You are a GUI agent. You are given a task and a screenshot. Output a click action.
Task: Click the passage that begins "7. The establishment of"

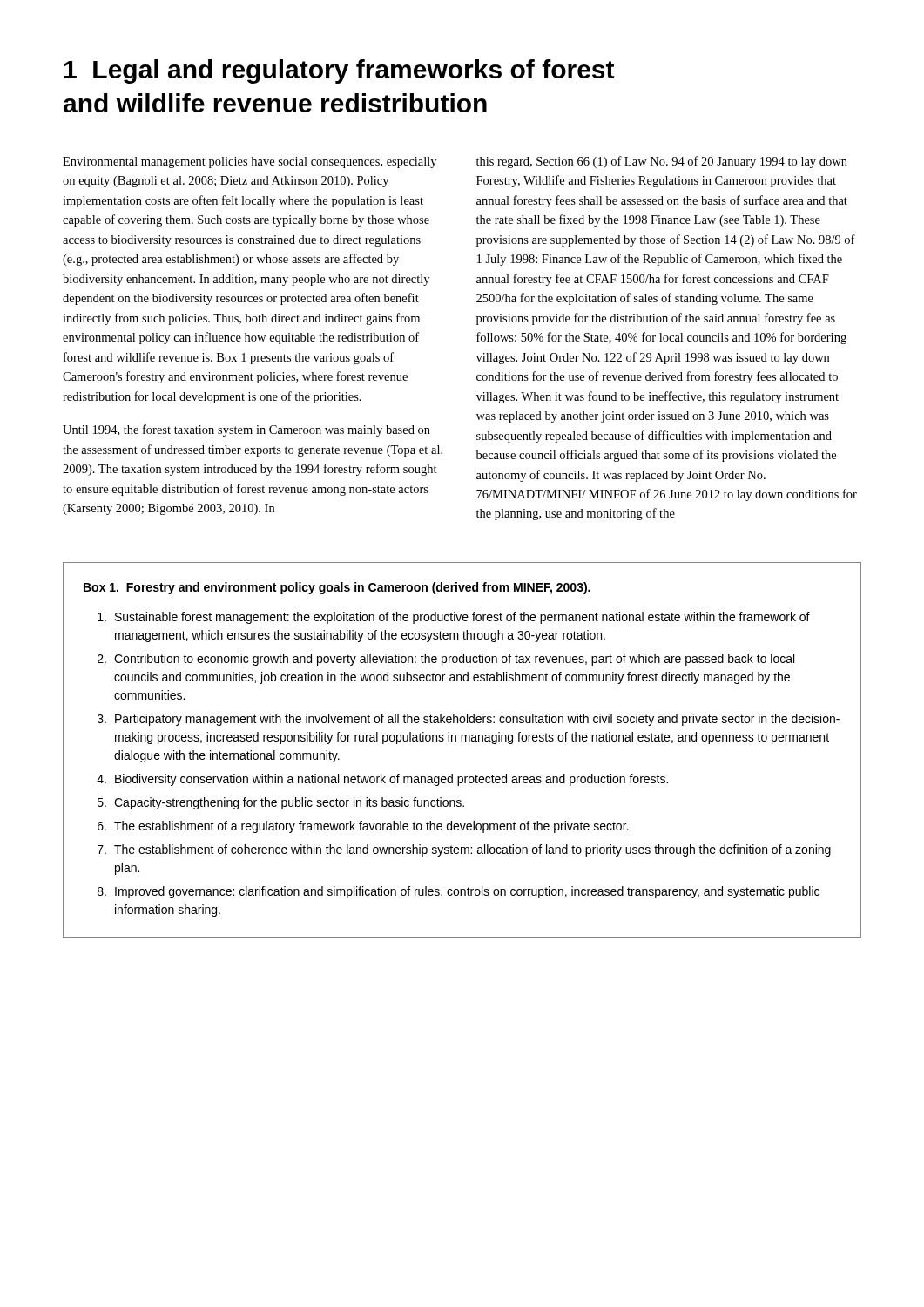(x=462, y=859)
